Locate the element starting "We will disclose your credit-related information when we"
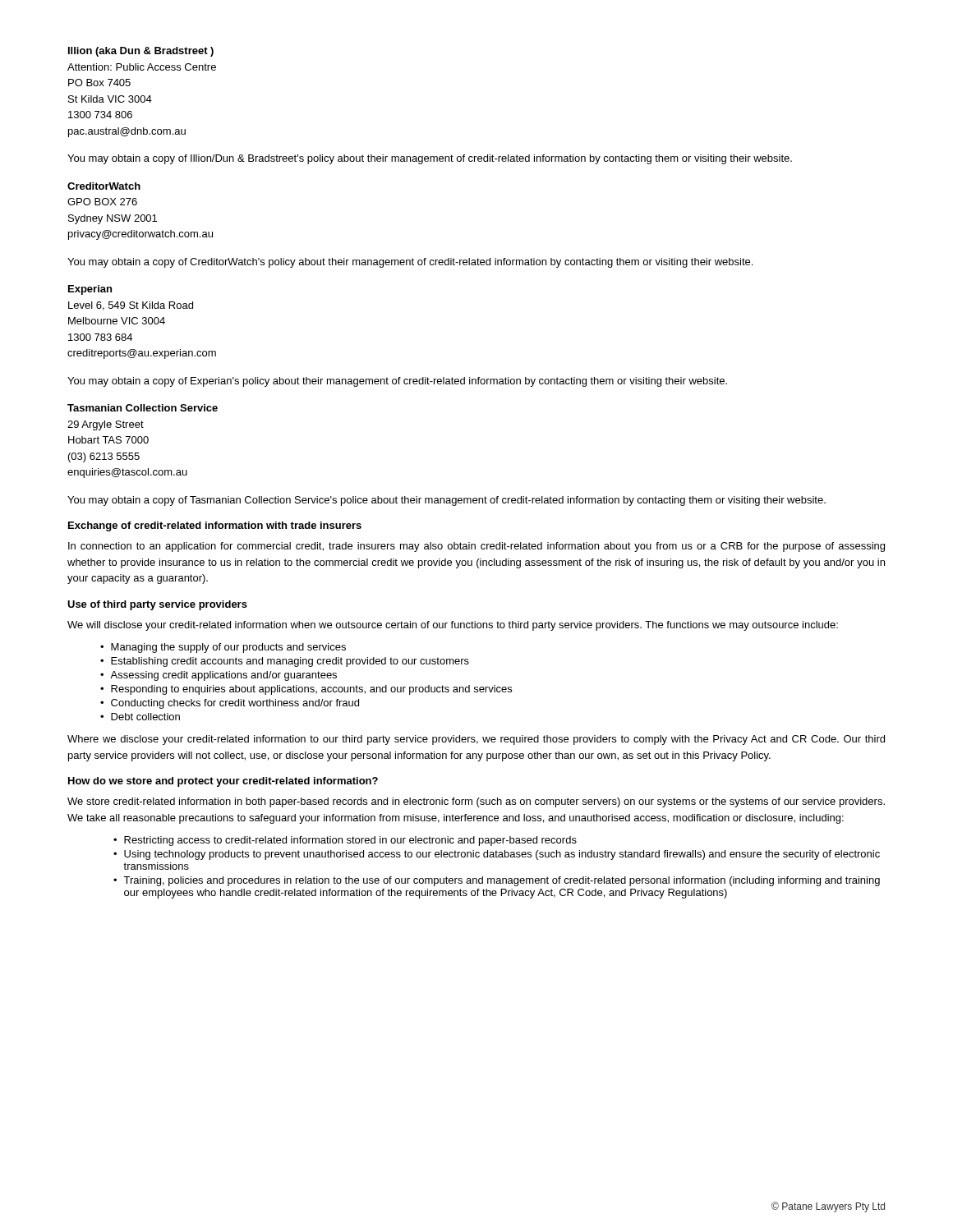The width and height of the screenshot is (953, 1232). (476, 624)
